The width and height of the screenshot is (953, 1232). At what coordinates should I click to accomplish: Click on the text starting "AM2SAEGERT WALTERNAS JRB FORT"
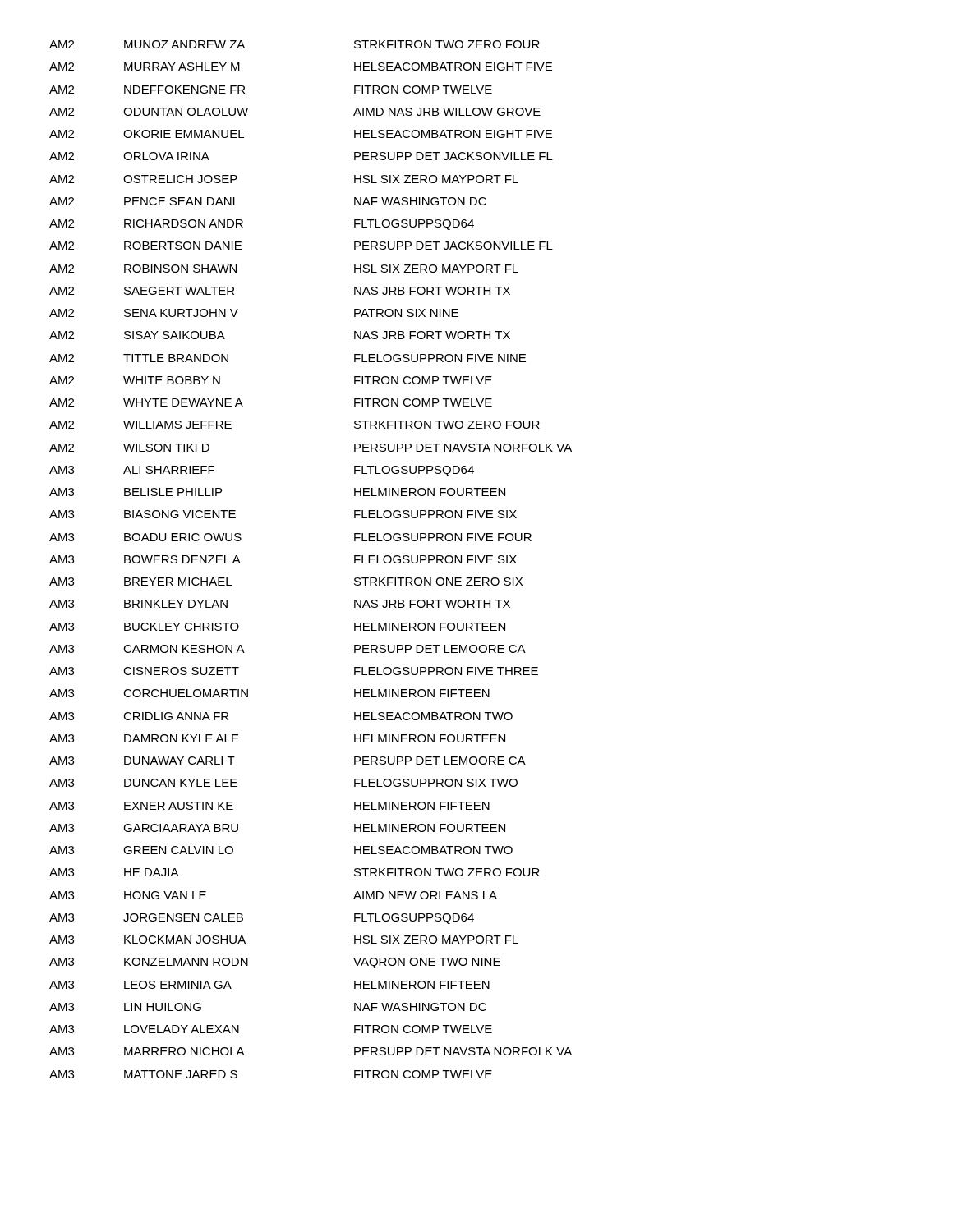(64, 290)
